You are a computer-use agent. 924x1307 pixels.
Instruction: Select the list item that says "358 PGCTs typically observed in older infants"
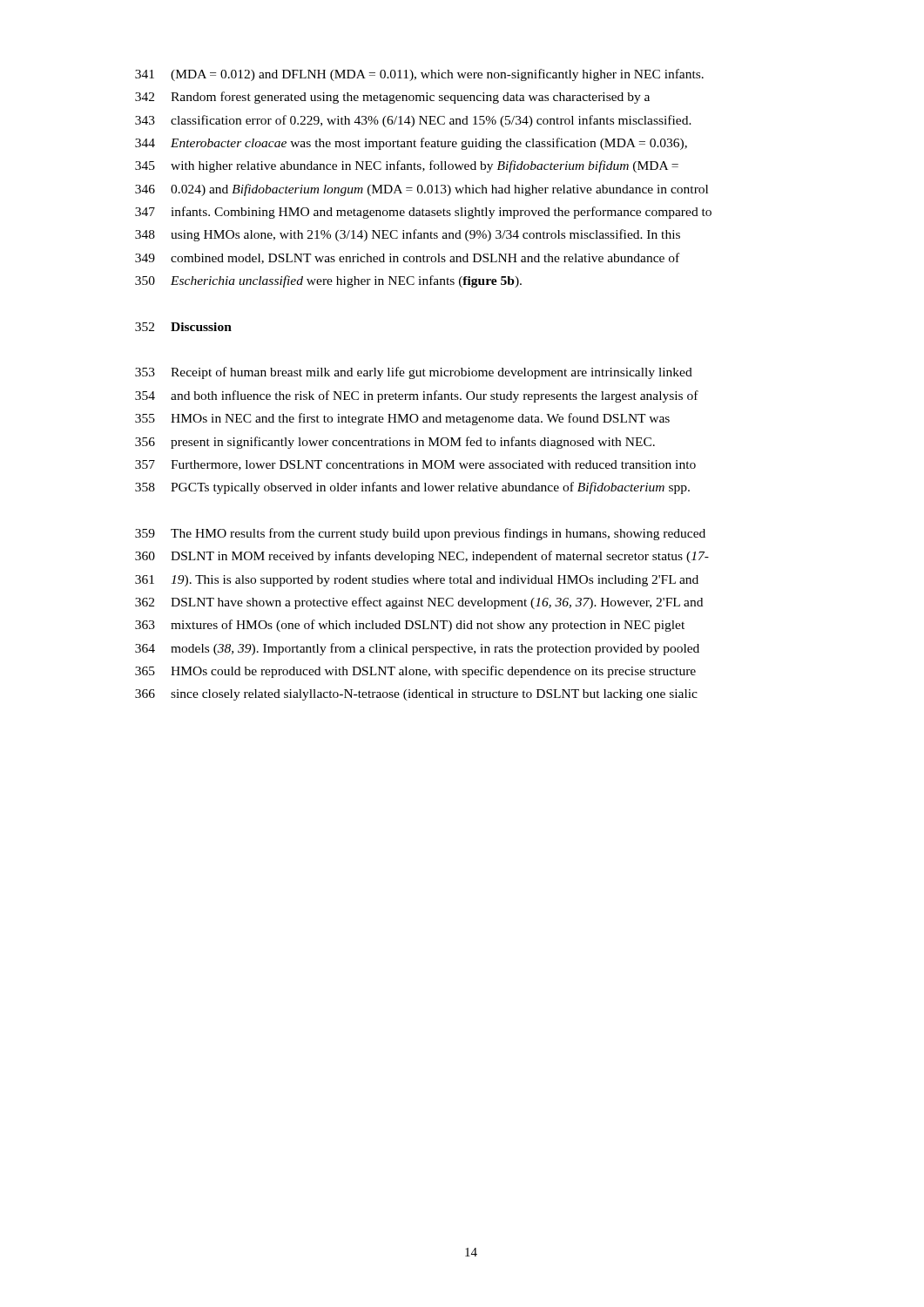pyautogui.click(x=471, y=487)
